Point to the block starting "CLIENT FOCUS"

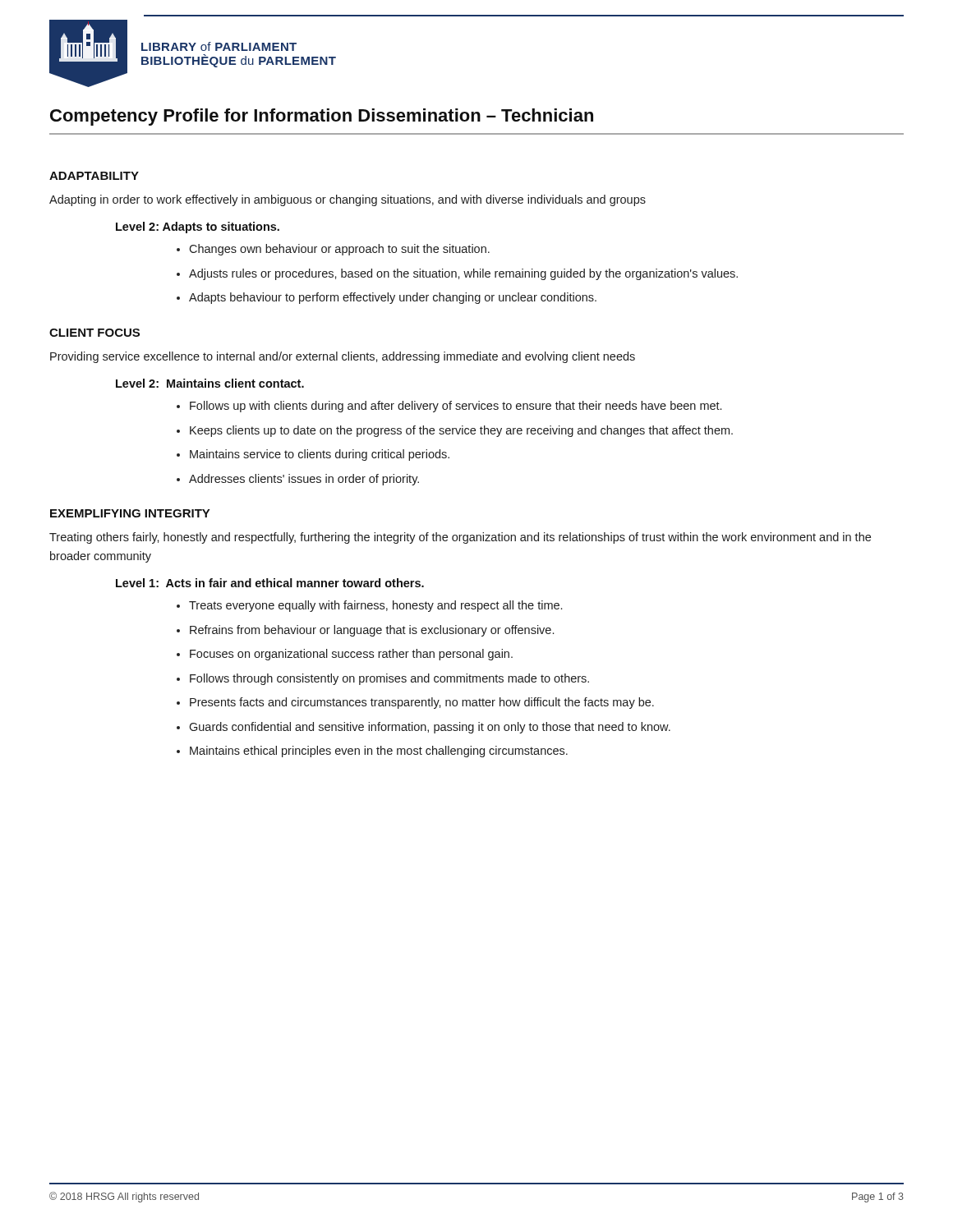pos(95,332)
